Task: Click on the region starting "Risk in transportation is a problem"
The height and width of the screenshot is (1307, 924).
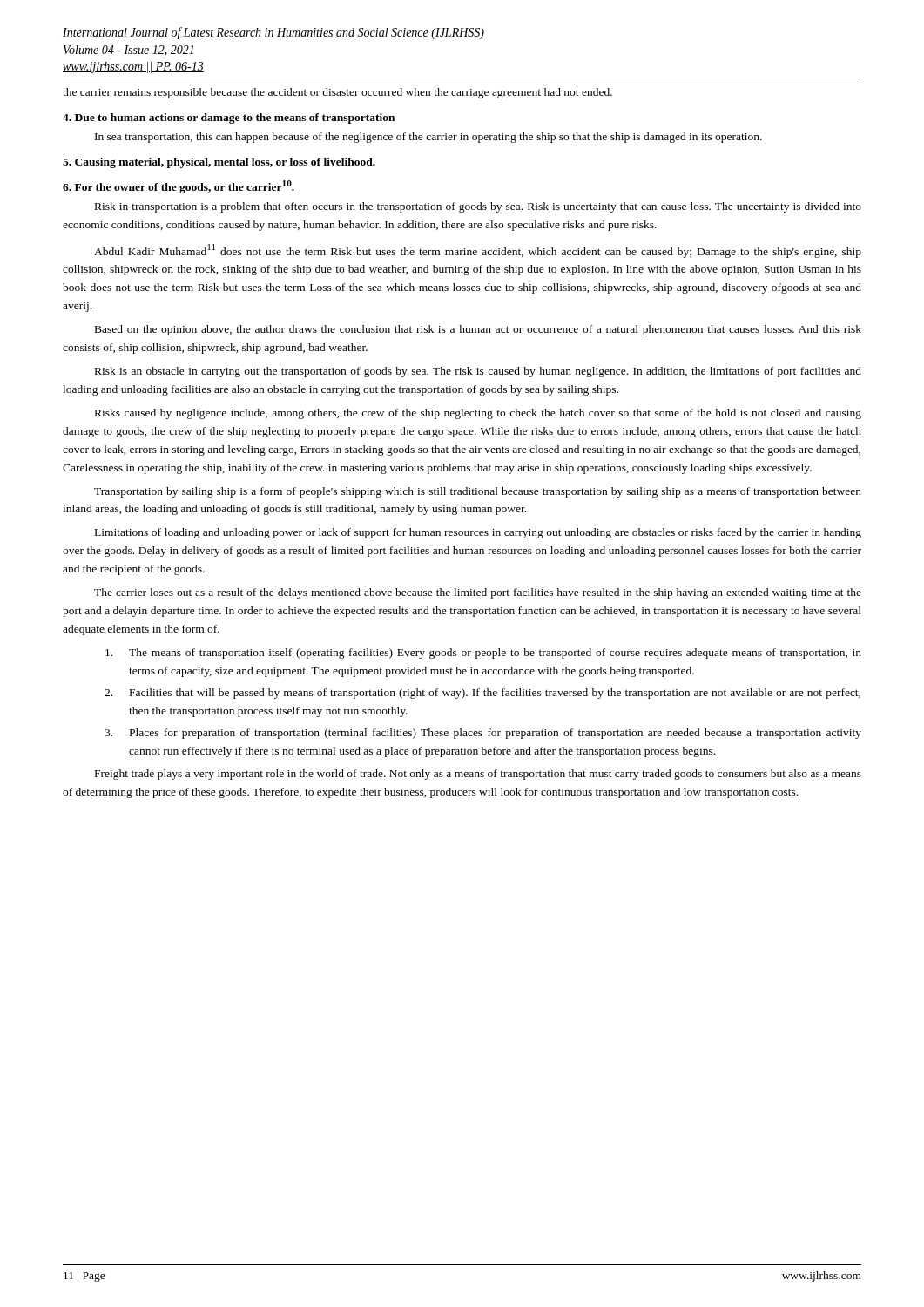Action: coord(462,215)
